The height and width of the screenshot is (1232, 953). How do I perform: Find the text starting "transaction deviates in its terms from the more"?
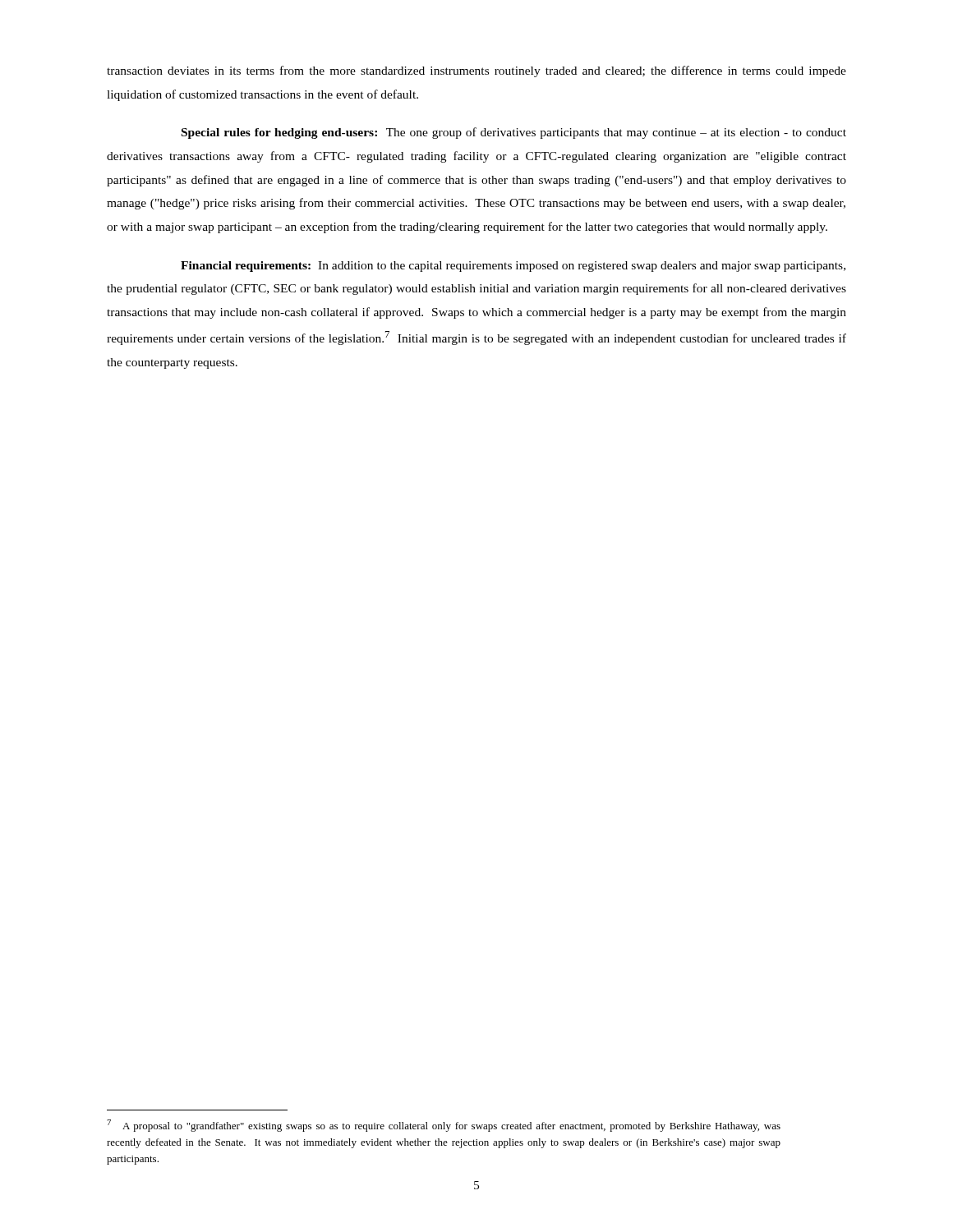pyautogui.click(x=476, y=82)
